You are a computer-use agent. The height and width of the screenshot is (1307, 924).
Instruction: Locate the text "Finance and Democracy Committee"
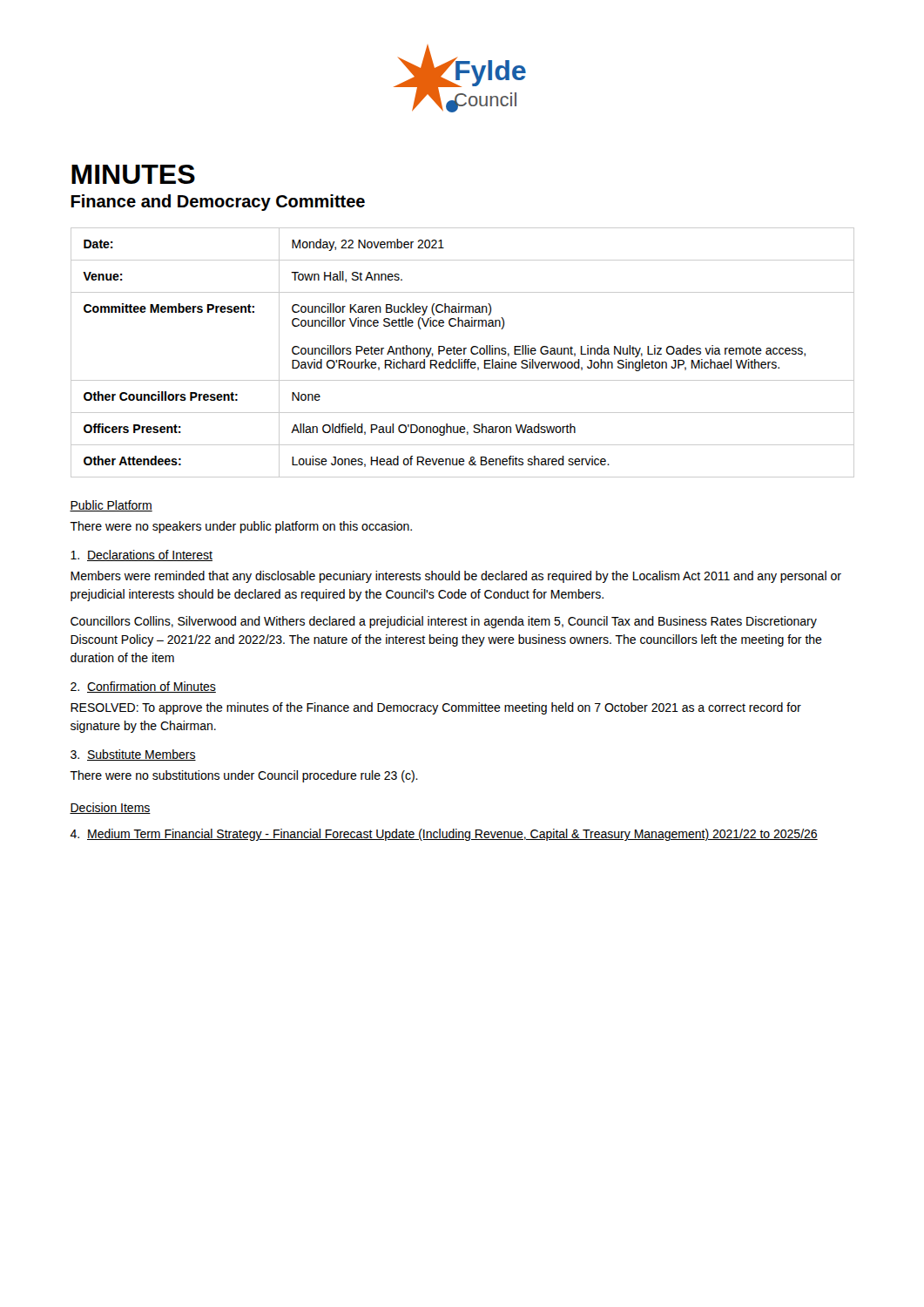(x=218, y=201)
